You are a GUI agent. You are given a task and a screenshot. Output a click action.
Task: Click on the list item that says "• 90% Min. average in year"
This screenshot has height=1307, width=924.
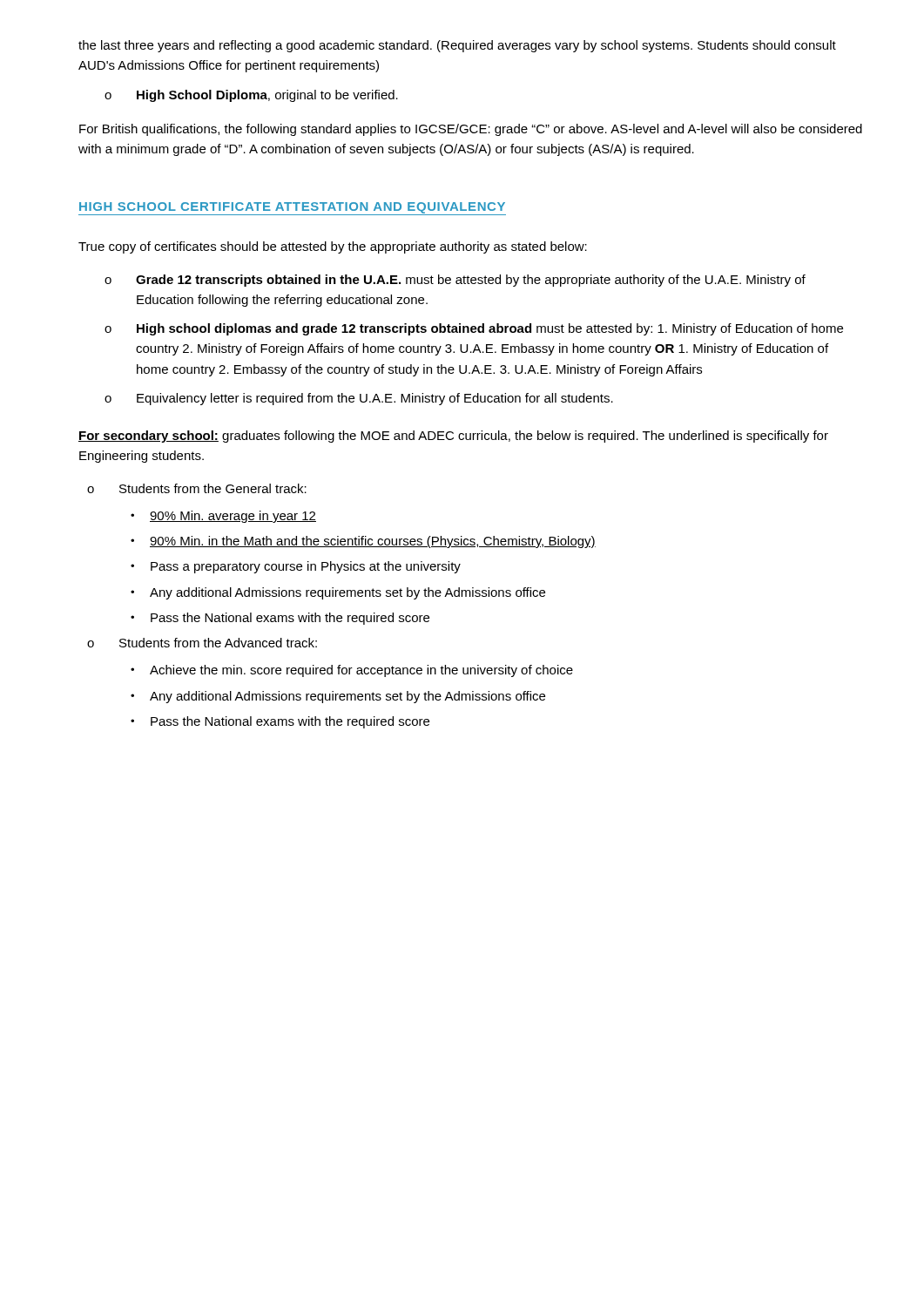point(223,517)
